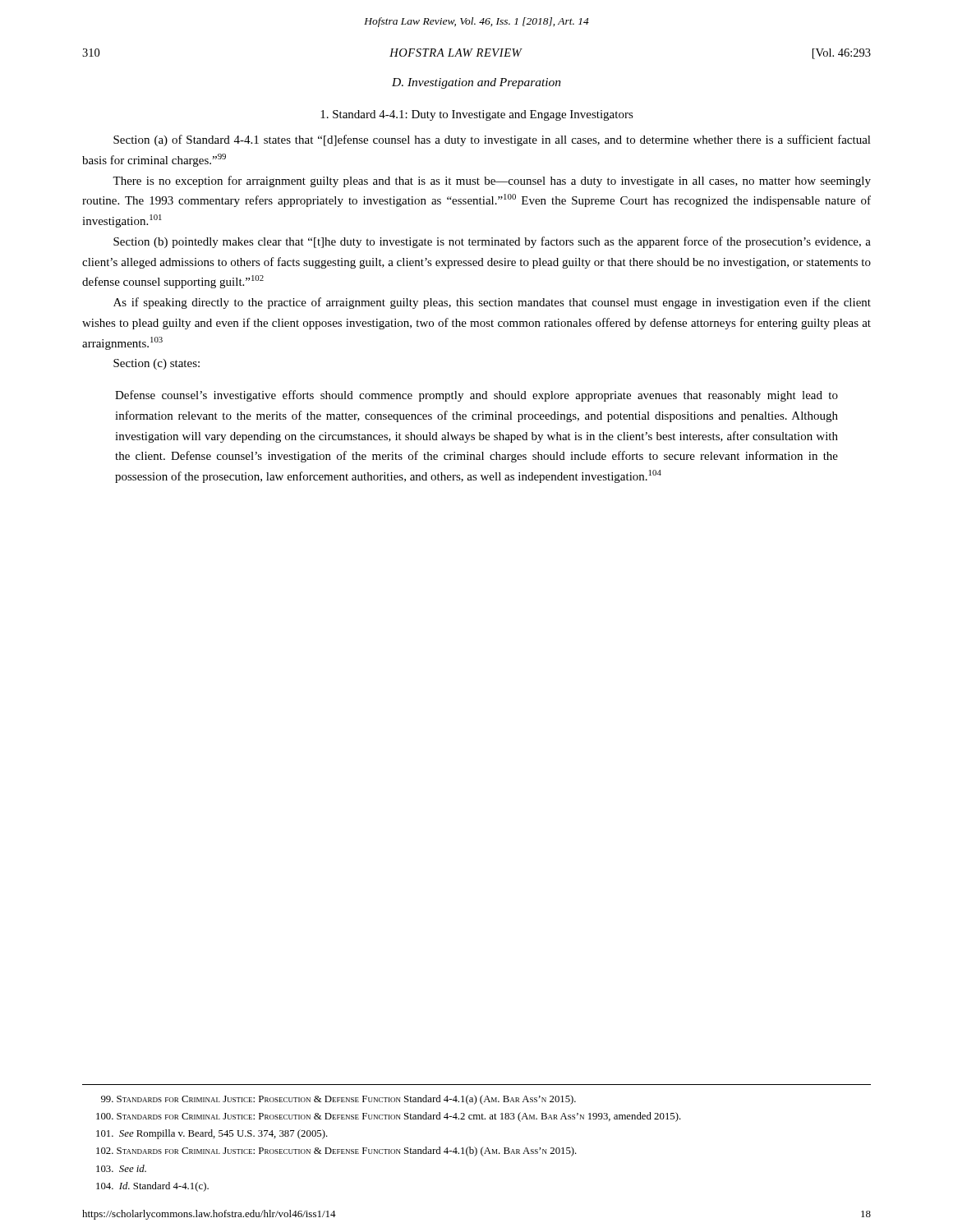953x1232 pixels.
Task: Navigate to the text block starting "1. Standard 4-4.1: Duty to Investigate and"
Action: click(x=476, y=114)
